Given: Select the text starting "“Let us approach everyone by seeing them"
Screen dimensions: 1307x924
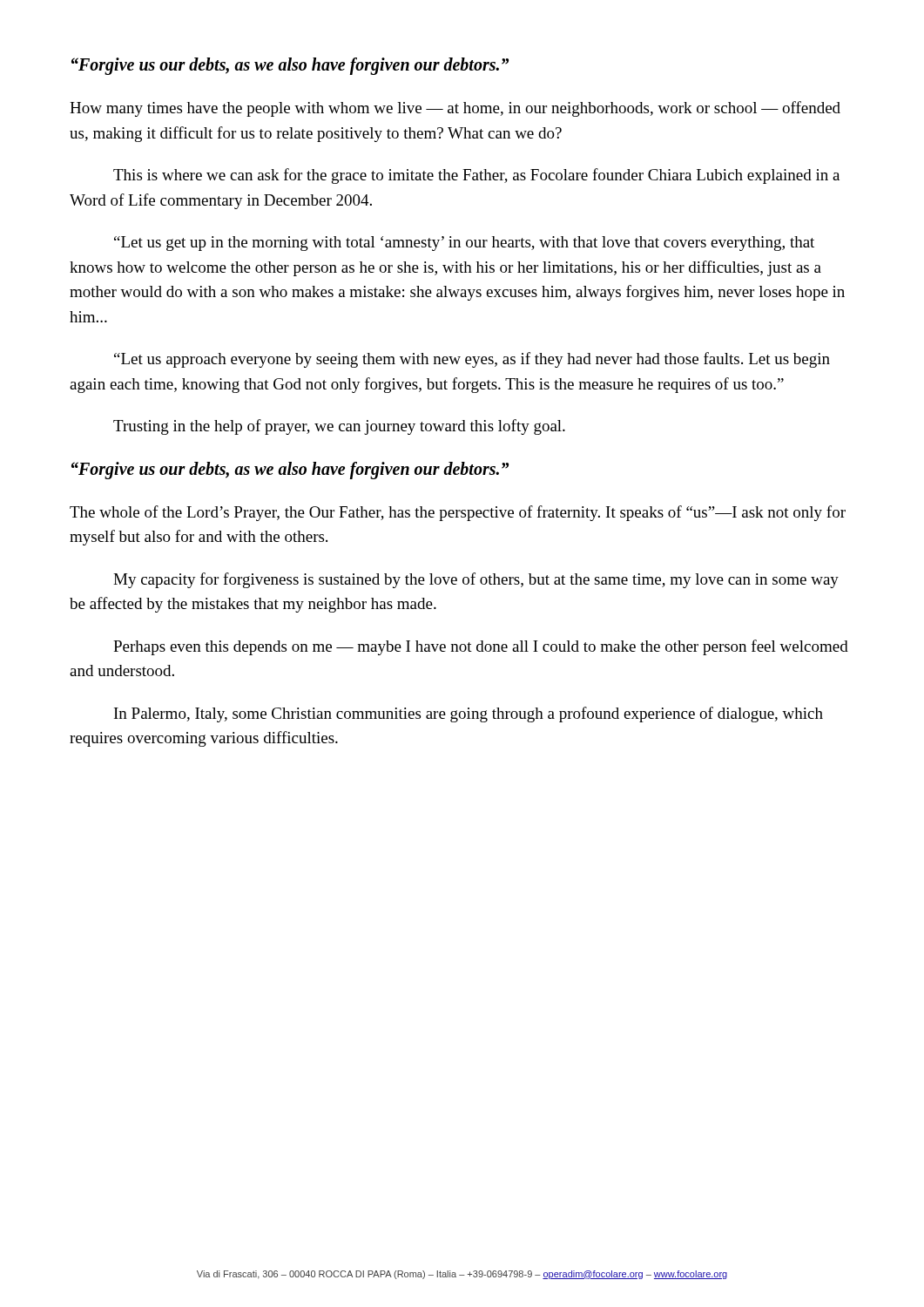Looking at the screenshot, I should [x=462, y=372].
